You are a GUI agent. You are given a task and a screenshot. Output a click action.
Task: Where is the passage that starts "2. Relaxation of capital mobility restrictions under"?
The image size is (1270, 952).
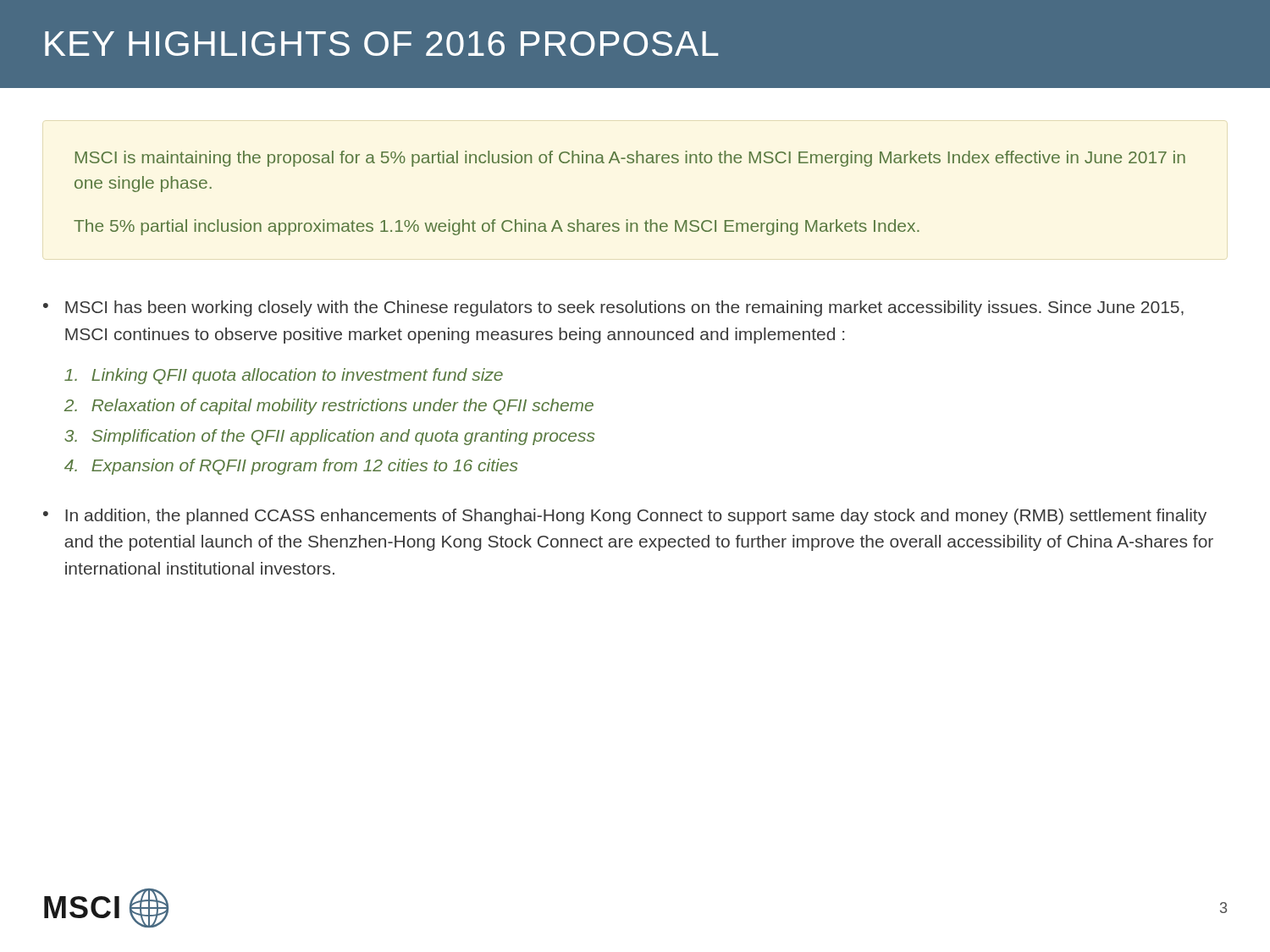tap(329, 405)
